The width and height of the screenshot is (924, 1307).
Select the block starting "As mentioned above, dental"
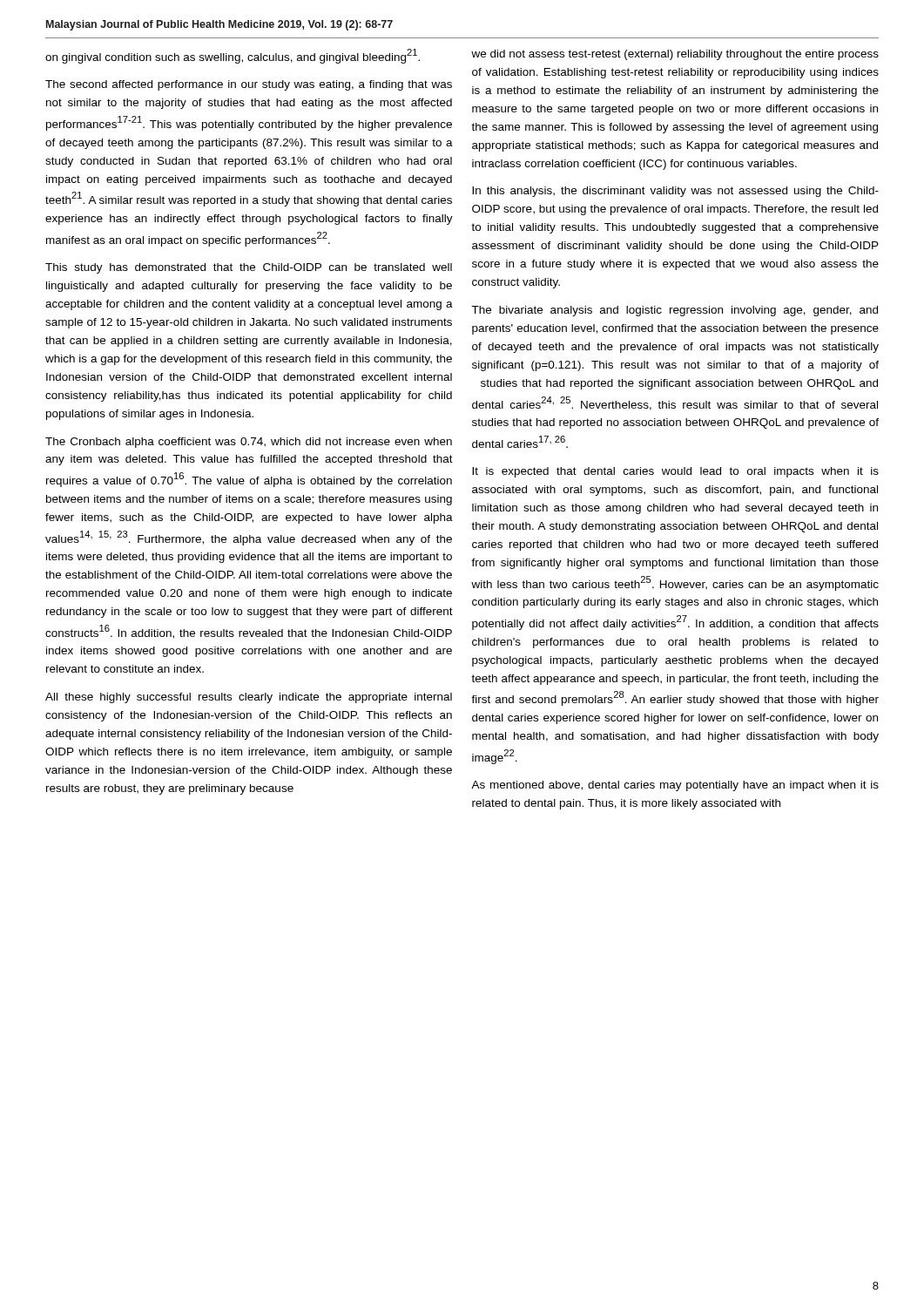(675, 795)
